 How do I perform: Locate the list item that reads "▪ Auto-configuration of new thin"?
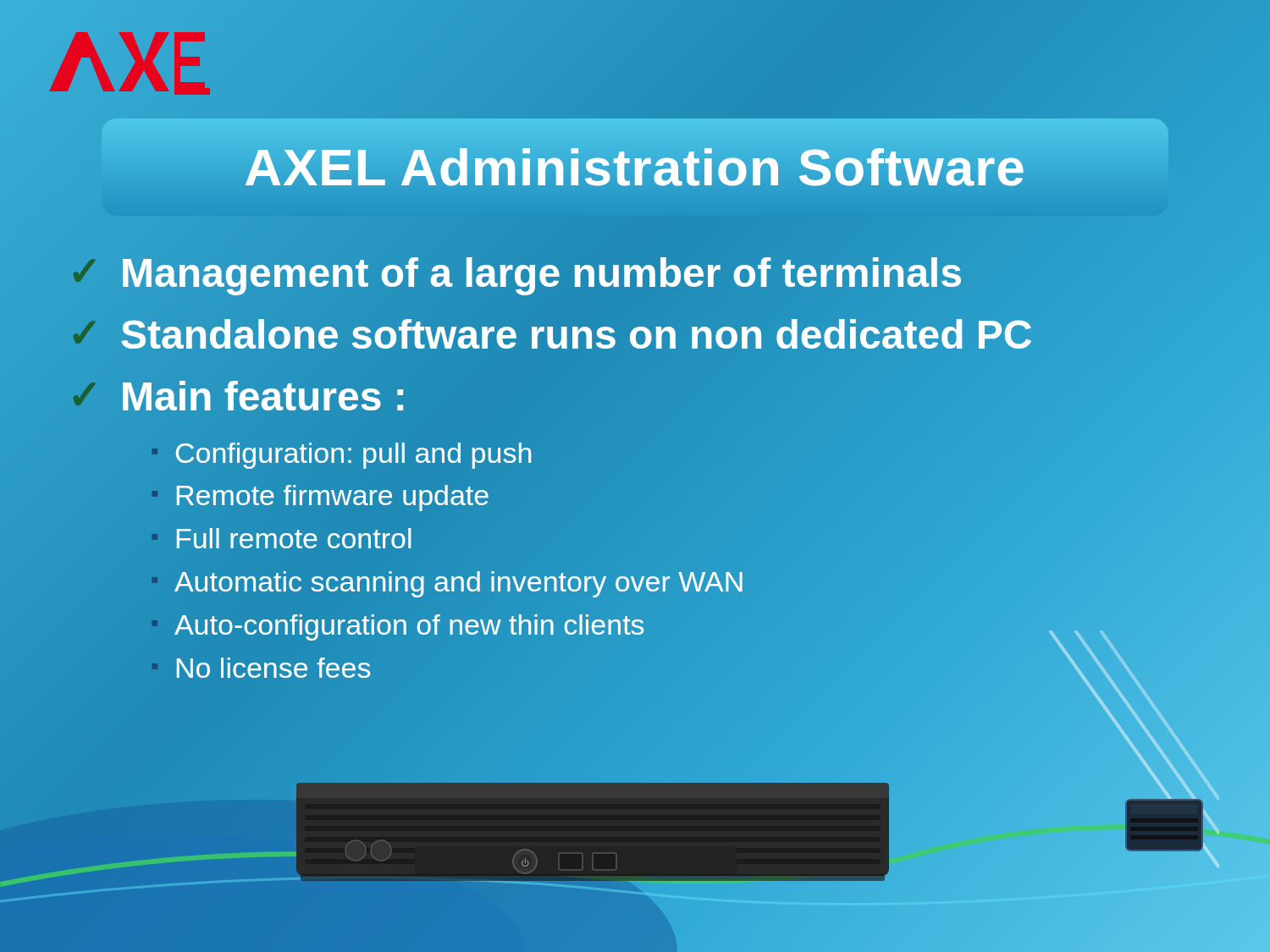tap(398, 625)
